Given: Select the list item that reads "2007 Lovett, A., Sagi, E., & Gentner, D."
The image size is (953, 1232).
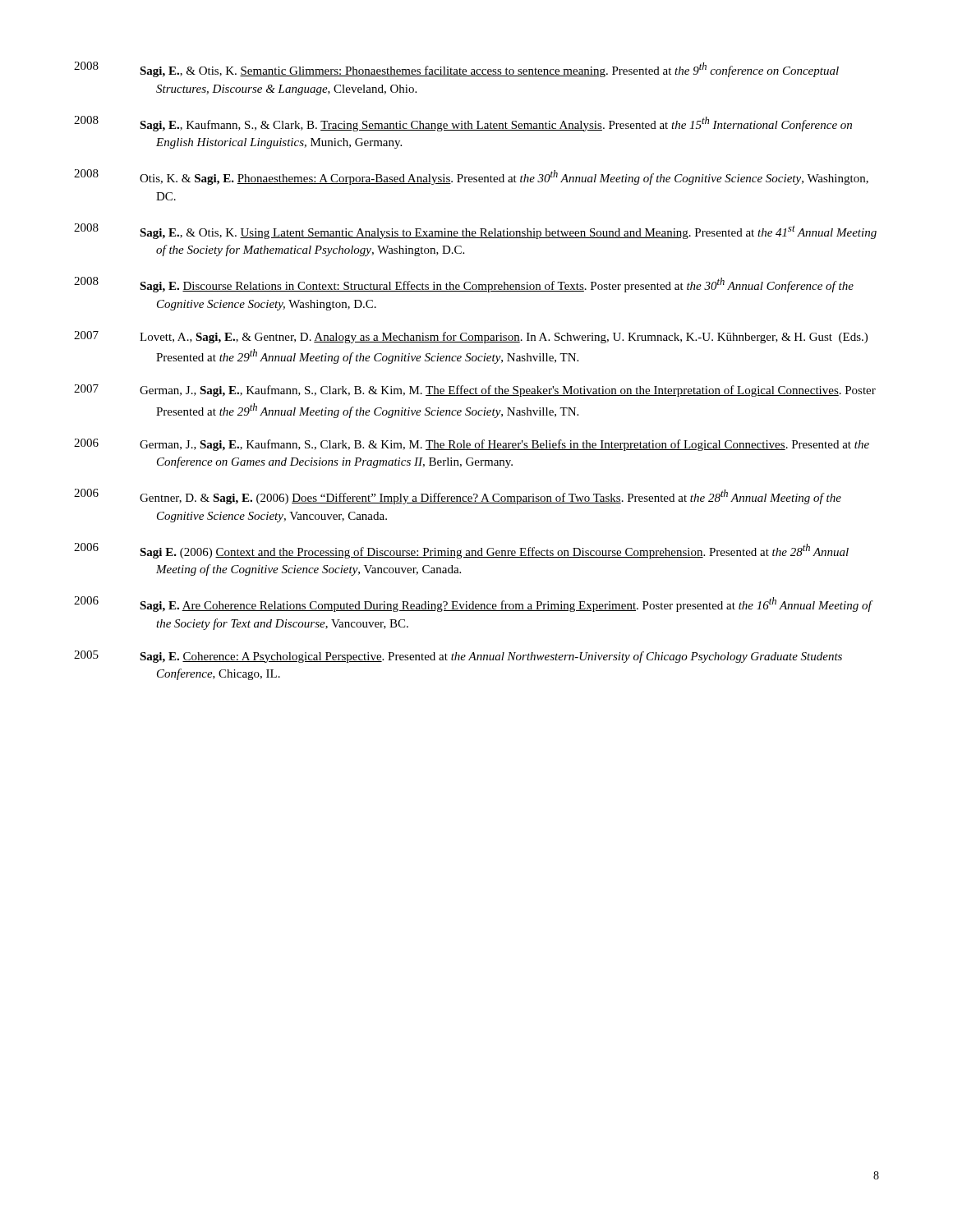Looking at the screenshot, I should click(x=476, y=348).
